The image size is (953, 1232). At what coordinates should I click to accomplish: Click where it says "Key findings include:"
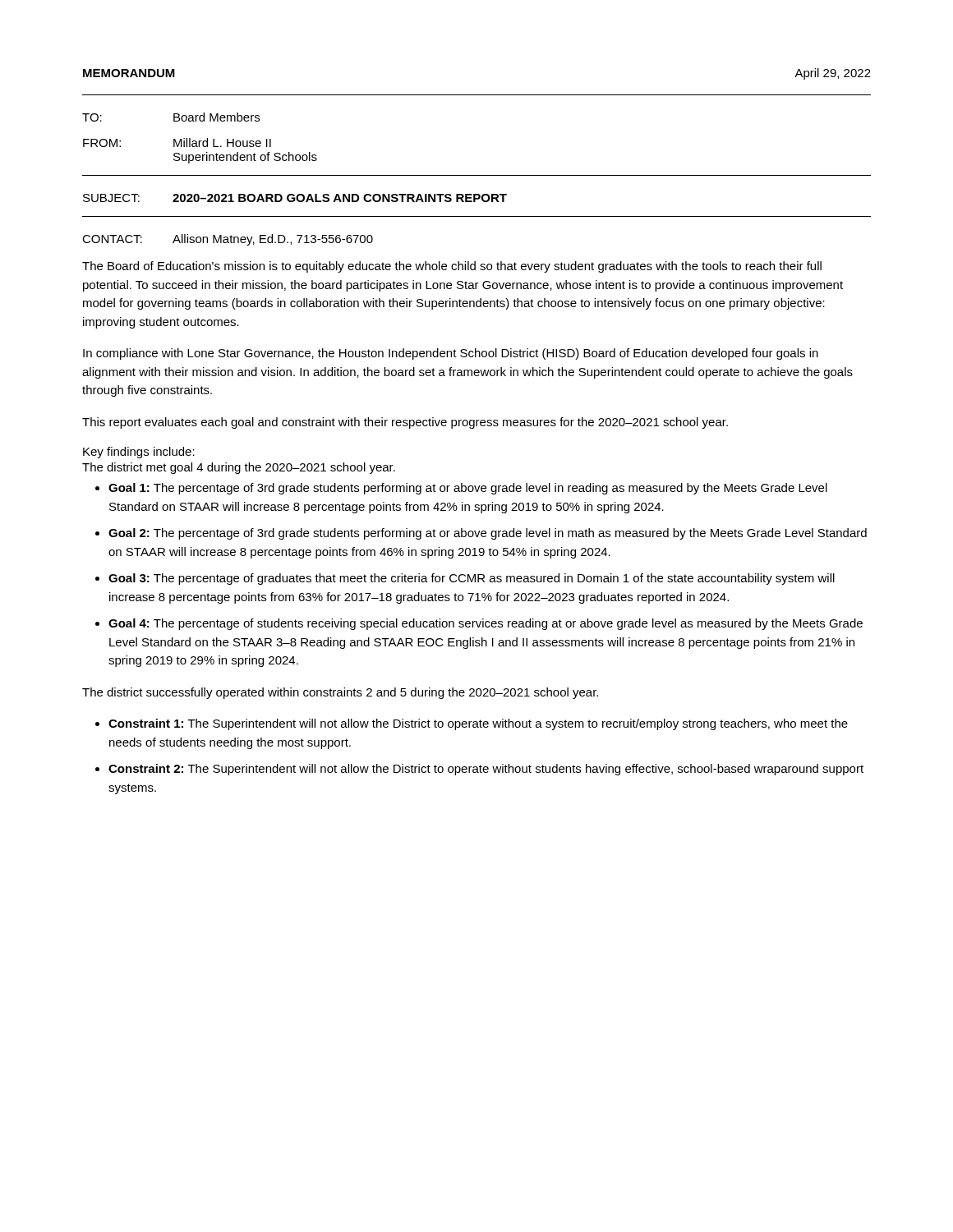[x=139, y=451]
